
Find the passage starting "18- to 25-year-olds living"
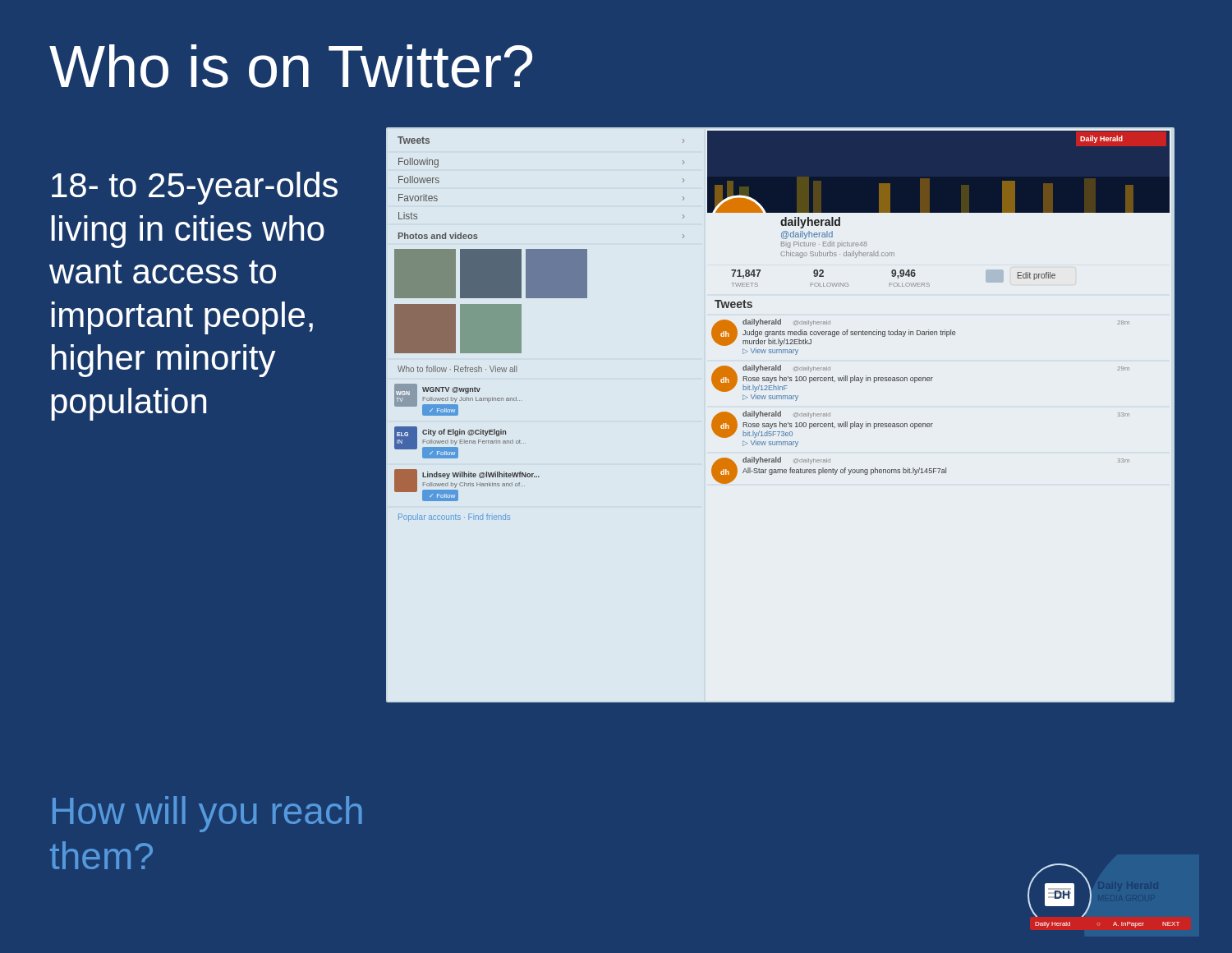tap(205, 294)
